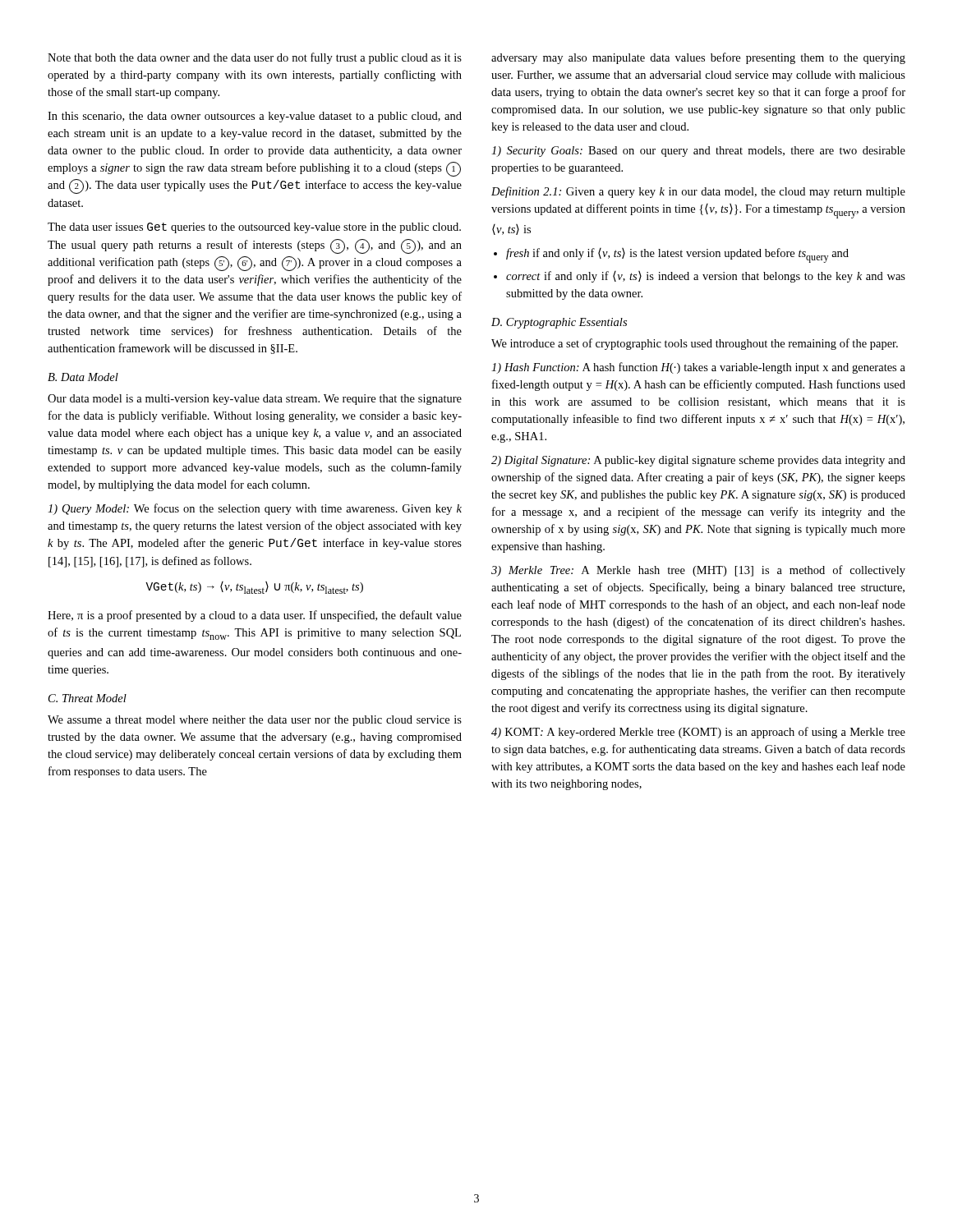Find the passage starting "Here, π is"
This screenshot has height=1232, width=953.
click(x=255, y=643)
